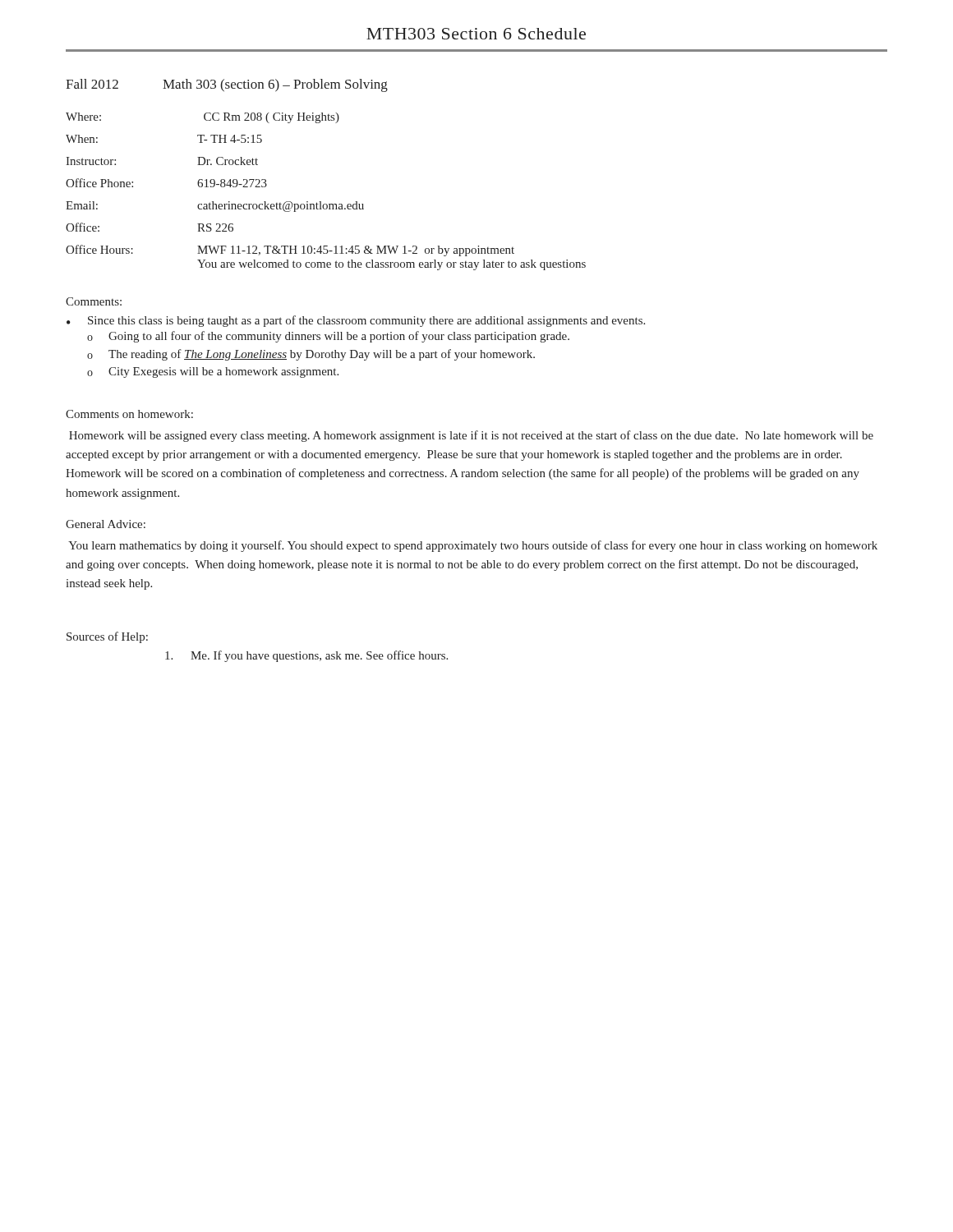Select the text block containing "You learn mathematics by doing it yourself."
The width and height of the screenshot is (953, 1232).
(472, 564)
